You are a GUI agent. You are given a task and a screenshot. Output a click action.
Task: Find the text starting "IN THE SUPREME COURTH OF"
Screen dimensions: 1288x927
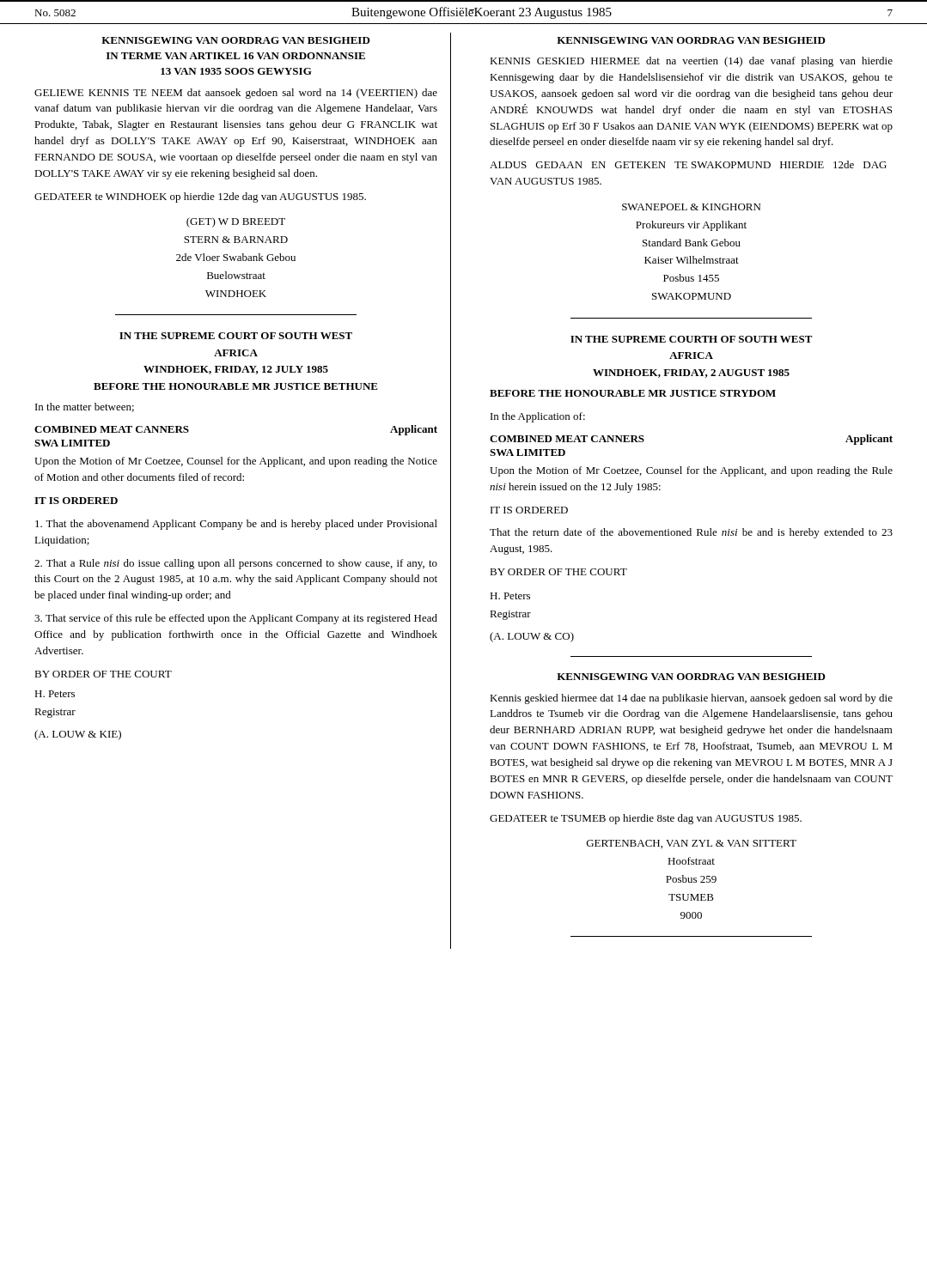coord(691,355)
